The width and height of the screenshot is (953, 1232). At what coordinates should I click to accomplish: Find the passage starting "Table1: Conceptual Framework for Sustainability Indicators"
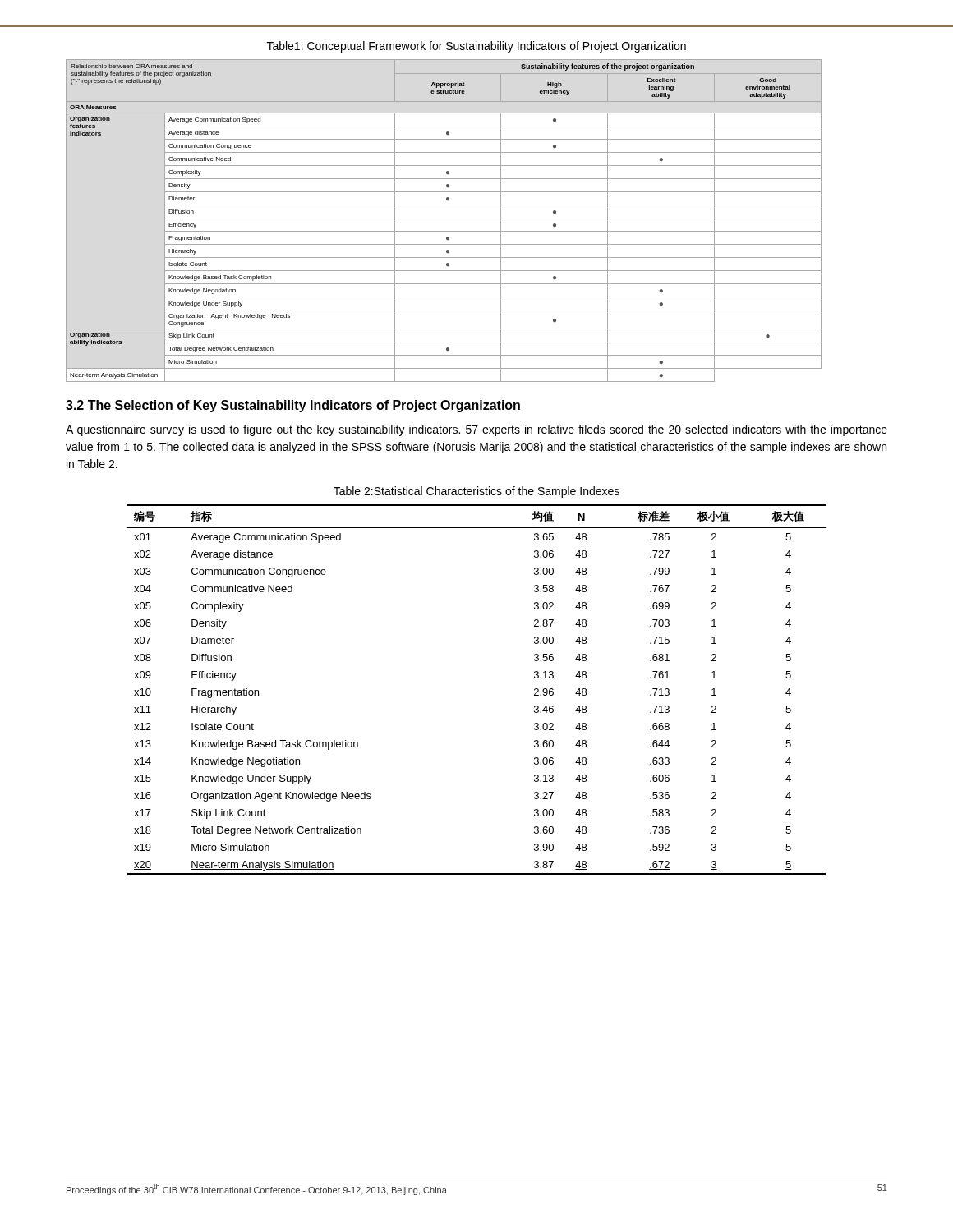point(476,46)
